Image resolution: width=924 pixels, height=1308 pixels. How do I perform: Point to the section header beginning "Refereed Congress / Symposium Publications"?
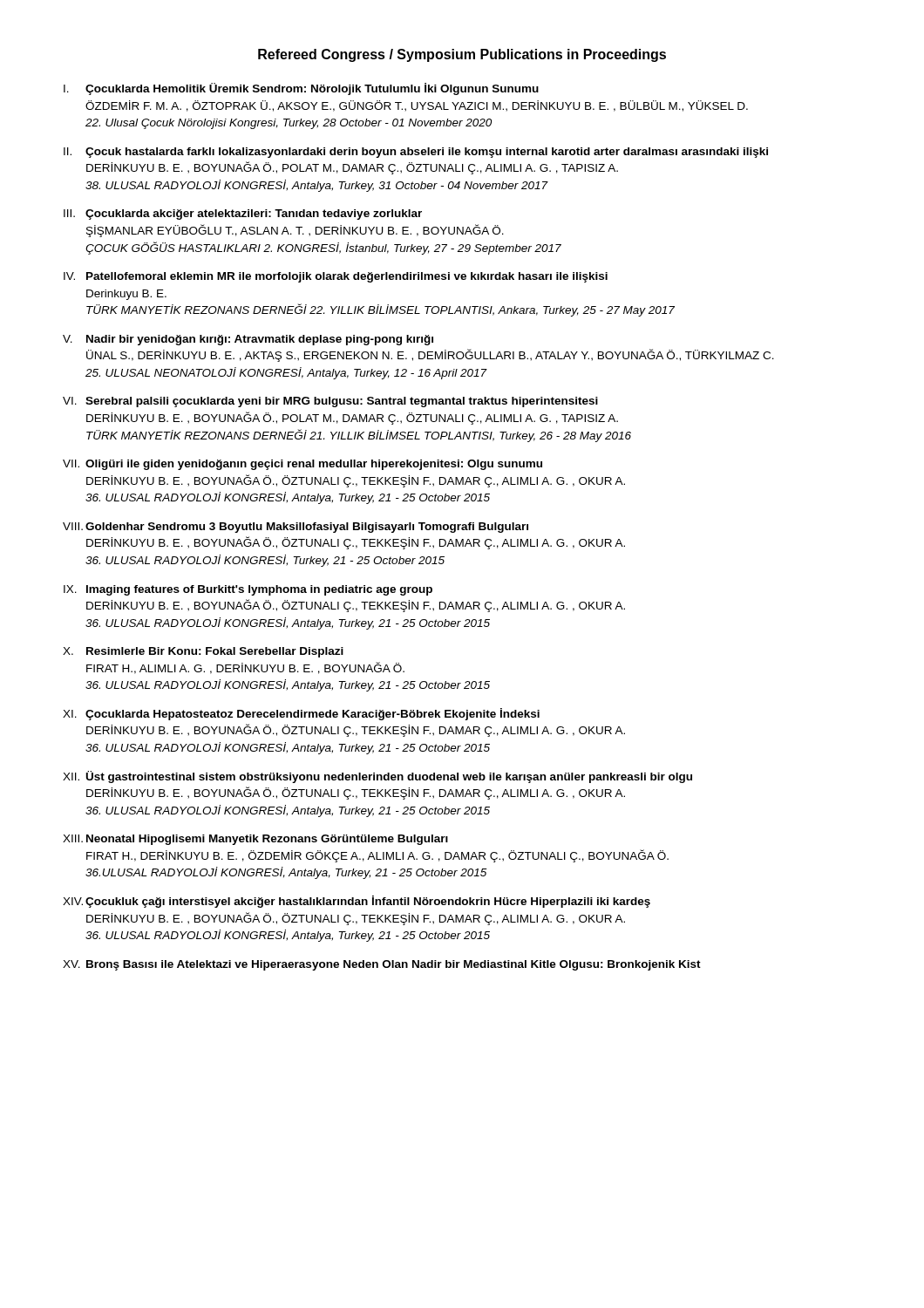(462, 54)
